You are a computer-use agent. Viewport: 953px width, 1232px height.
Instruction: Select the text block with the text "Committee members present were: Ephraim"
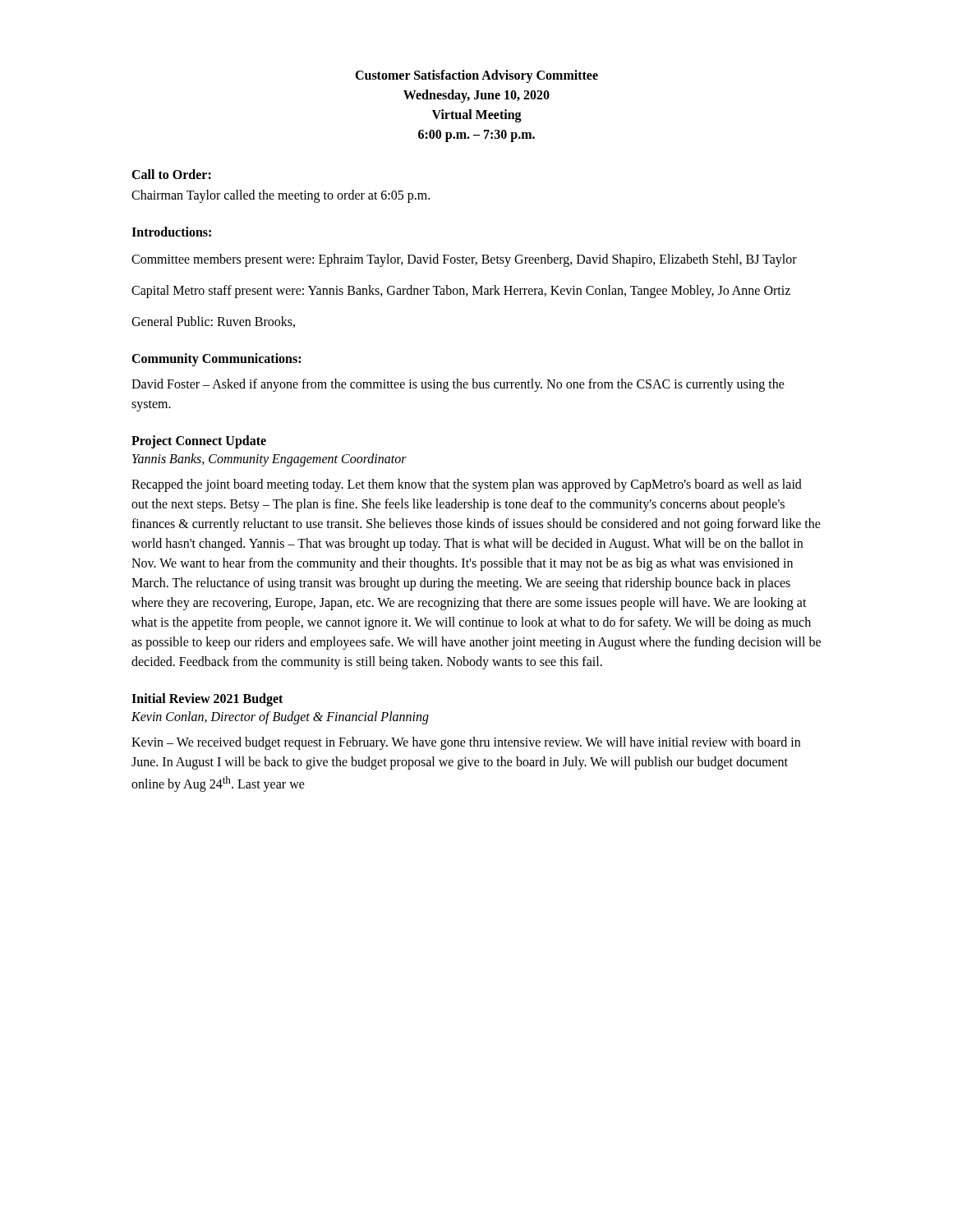pos(464,259)
